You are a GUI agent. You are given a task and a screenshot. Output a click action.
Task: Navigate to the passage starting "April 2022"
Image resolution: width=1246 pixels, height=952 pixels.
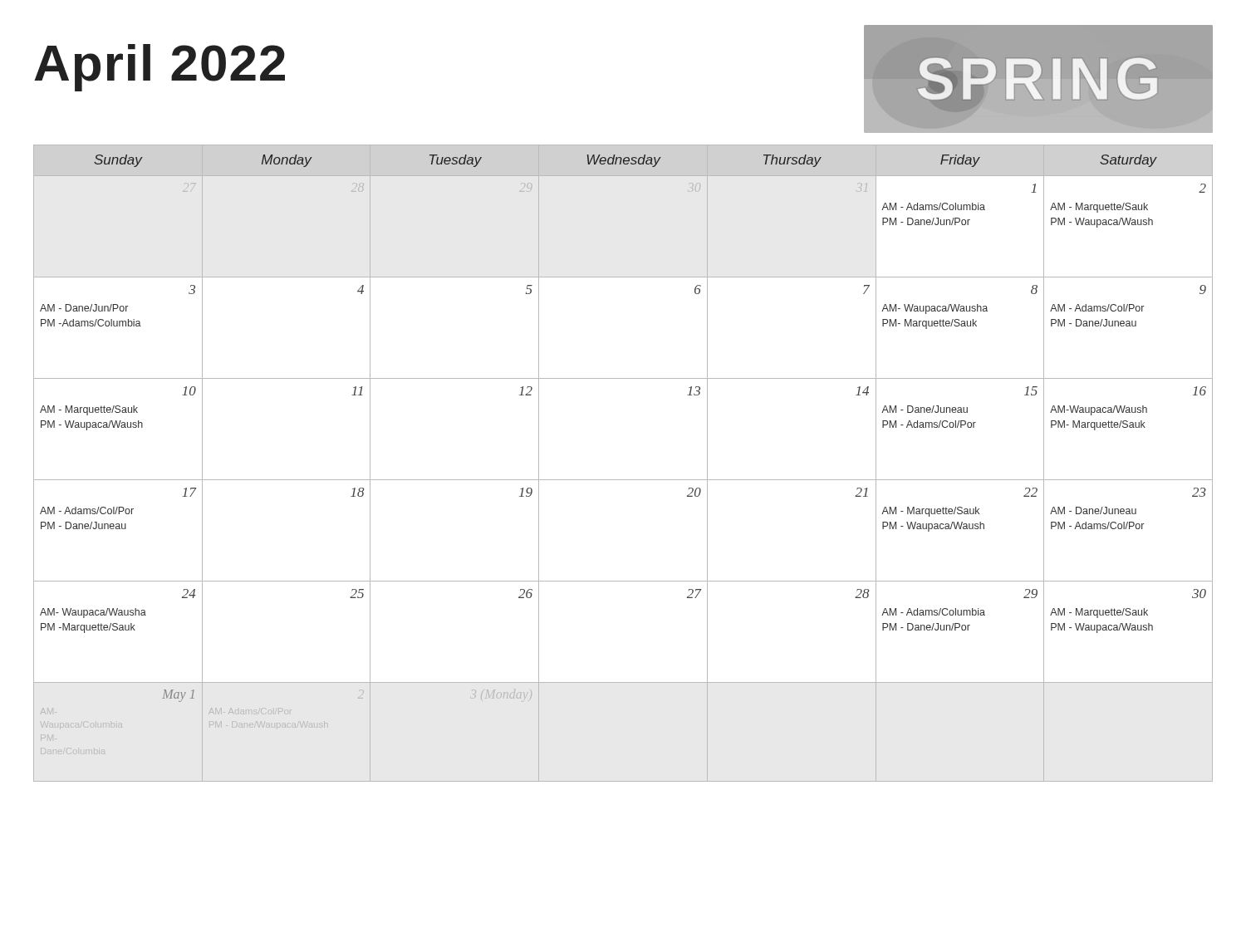tap(160, 63)
